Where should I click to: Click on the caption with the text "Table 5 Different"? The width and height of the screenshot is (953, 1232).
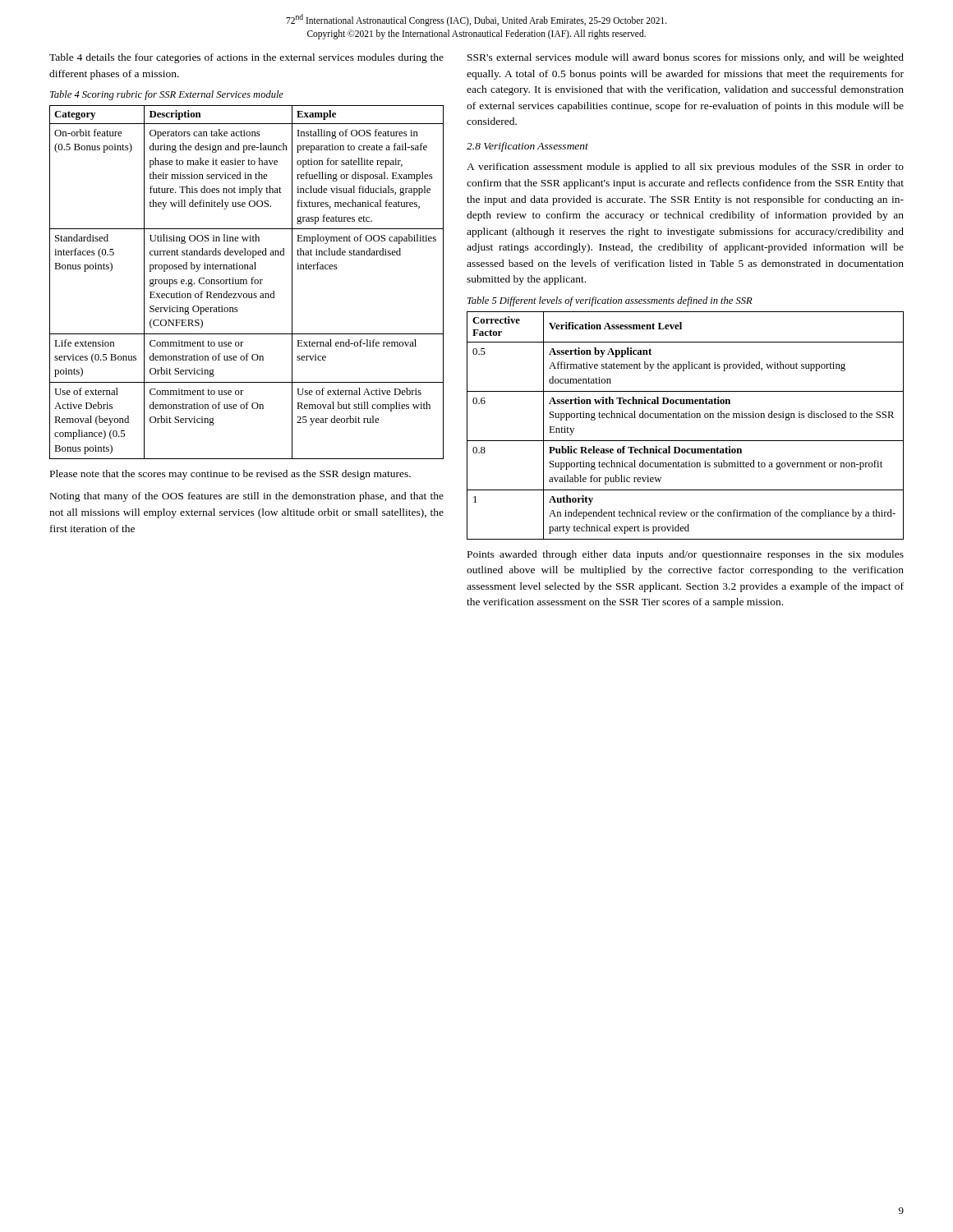coord(685,301)
